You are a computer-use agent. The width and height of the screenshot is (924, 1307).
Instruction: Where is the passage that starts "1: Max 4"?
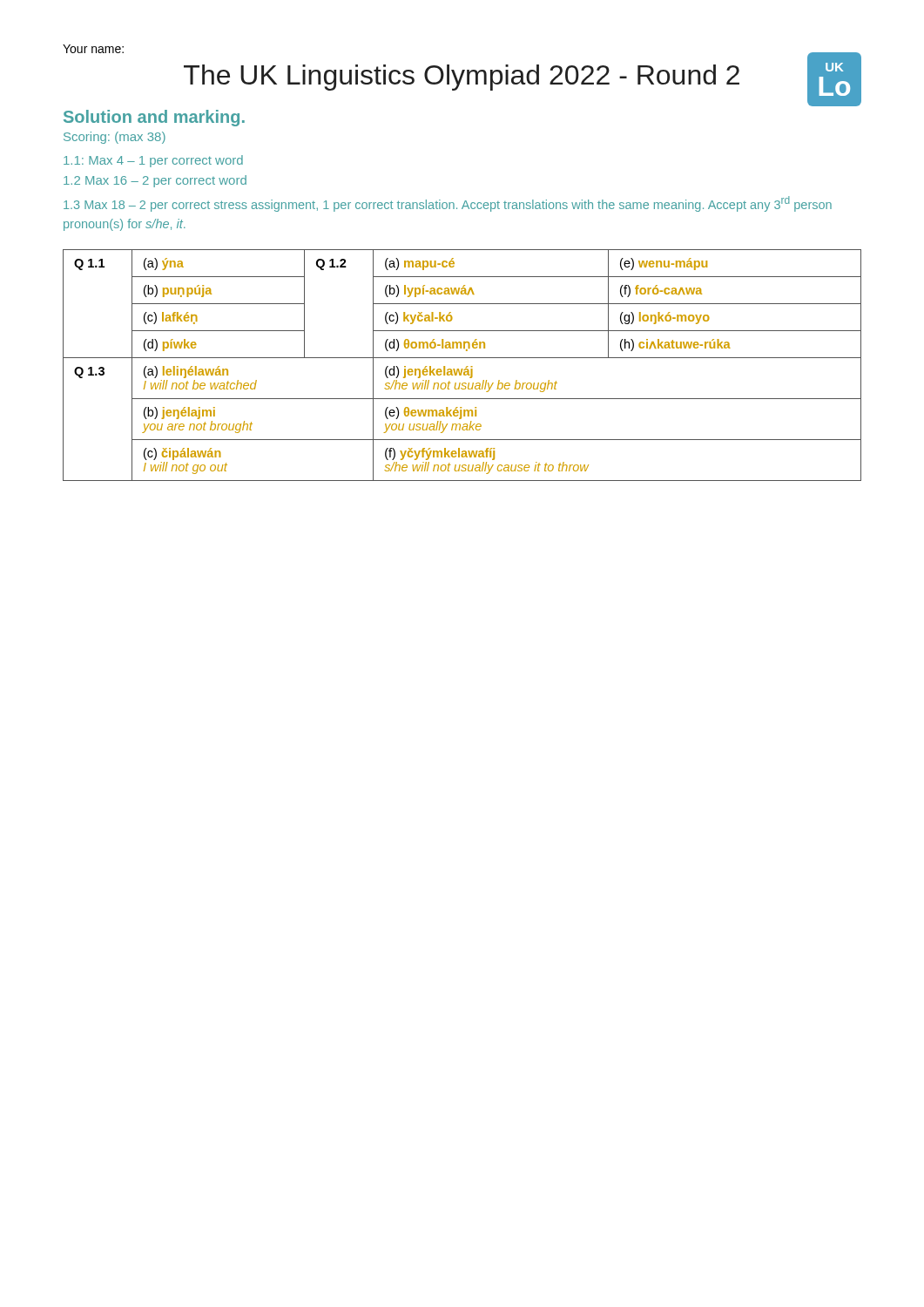(x=153, y=160)
